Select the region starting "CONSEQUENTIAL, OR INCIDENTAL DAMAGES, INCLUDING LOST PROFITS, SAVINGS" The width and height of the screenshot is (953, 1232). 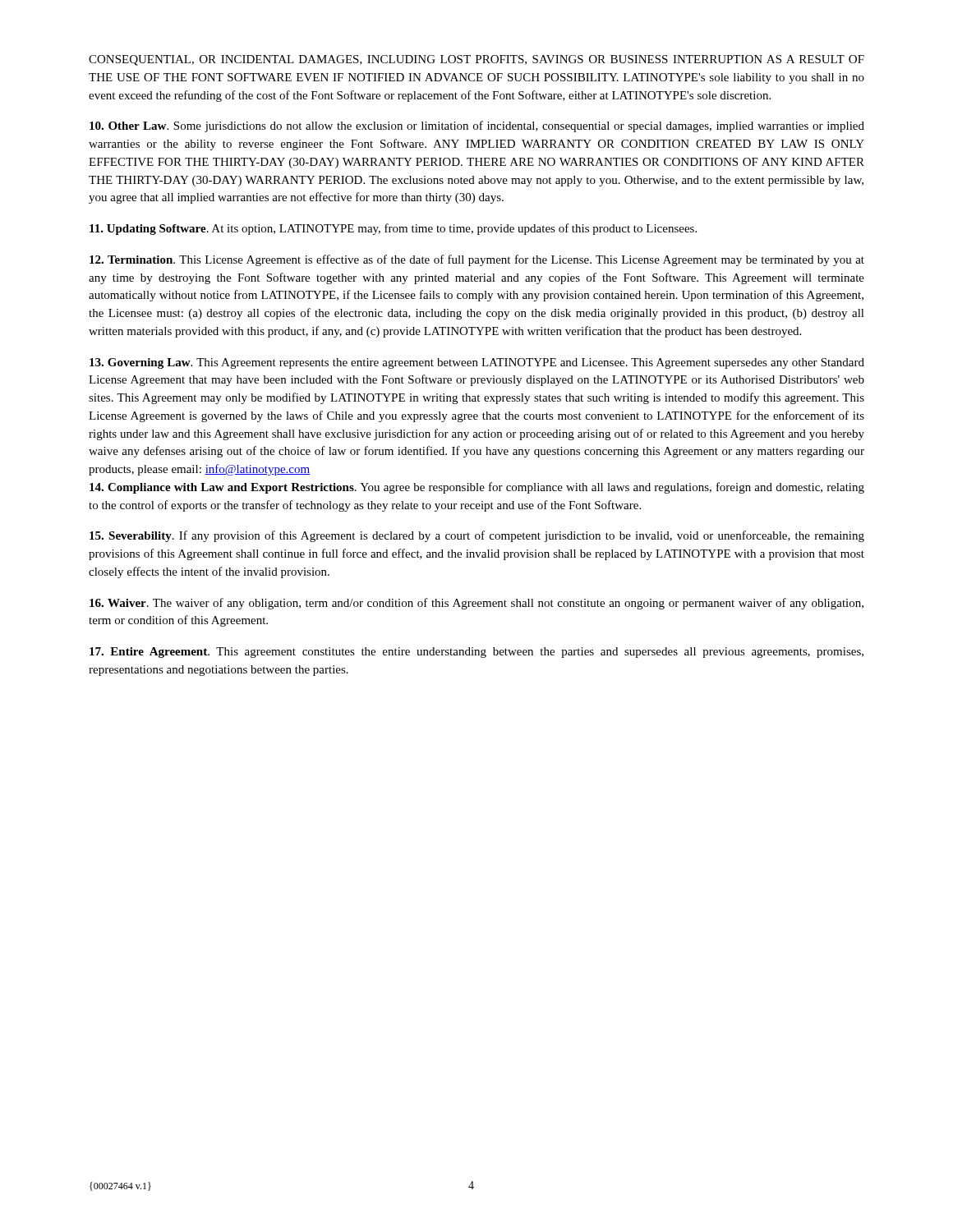(476, 77)
